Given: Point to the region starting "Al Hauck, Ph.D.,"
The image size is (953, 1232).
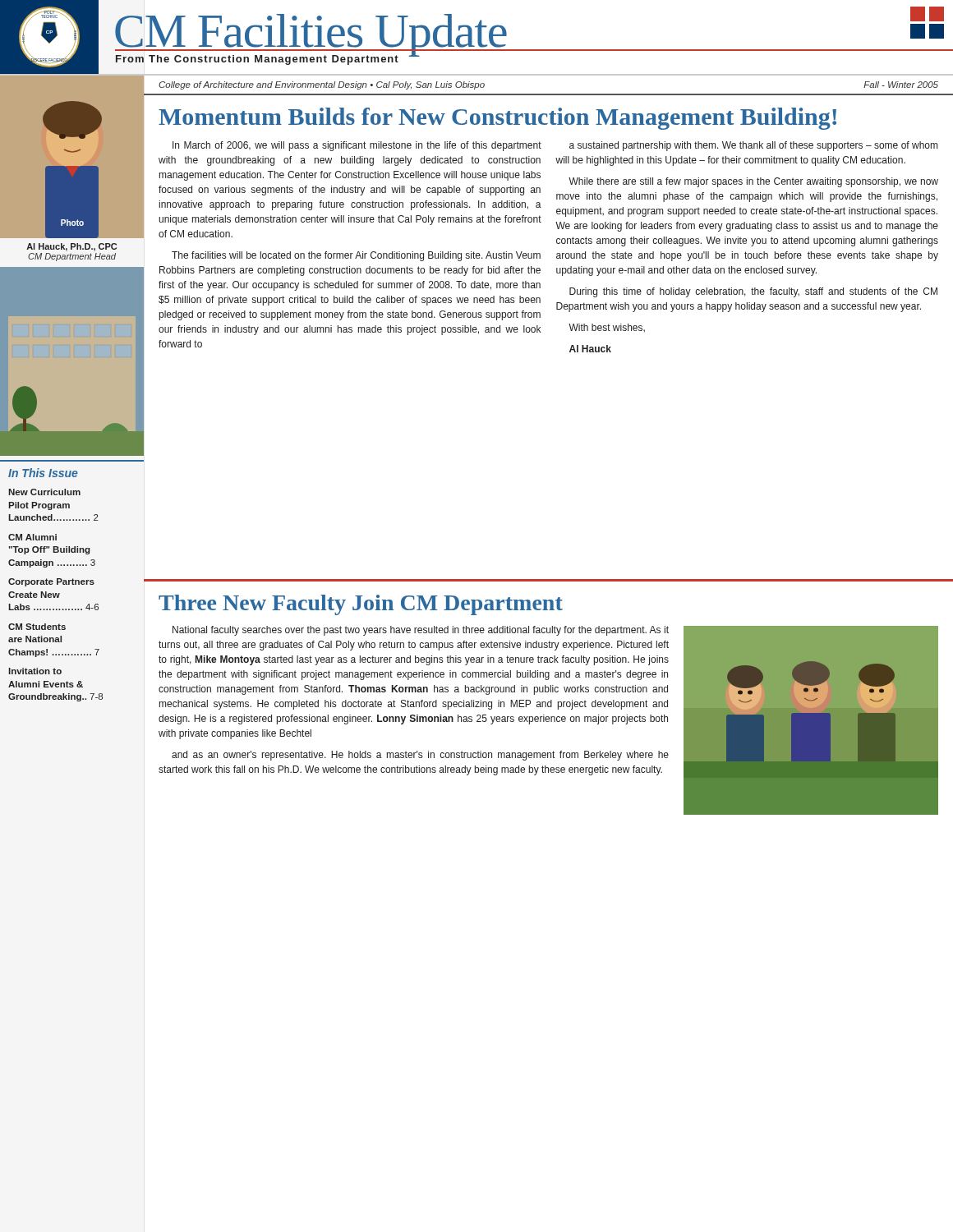Looking at the screenshot, I should click(72, 251).
